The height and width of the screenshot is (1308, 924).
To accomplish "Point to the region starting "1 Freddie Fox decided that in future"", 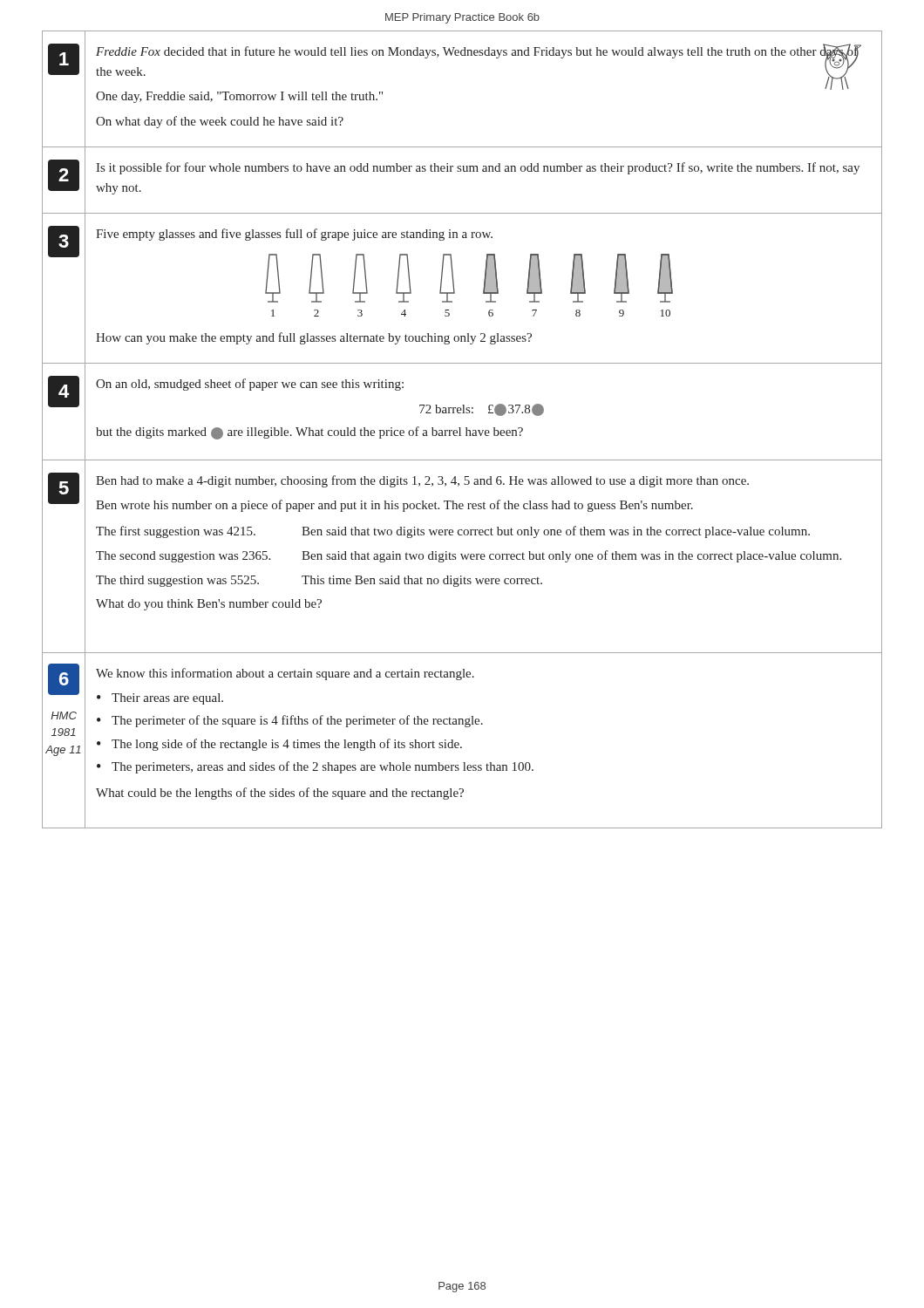I will pyautogui.click(x=462, y=89).
